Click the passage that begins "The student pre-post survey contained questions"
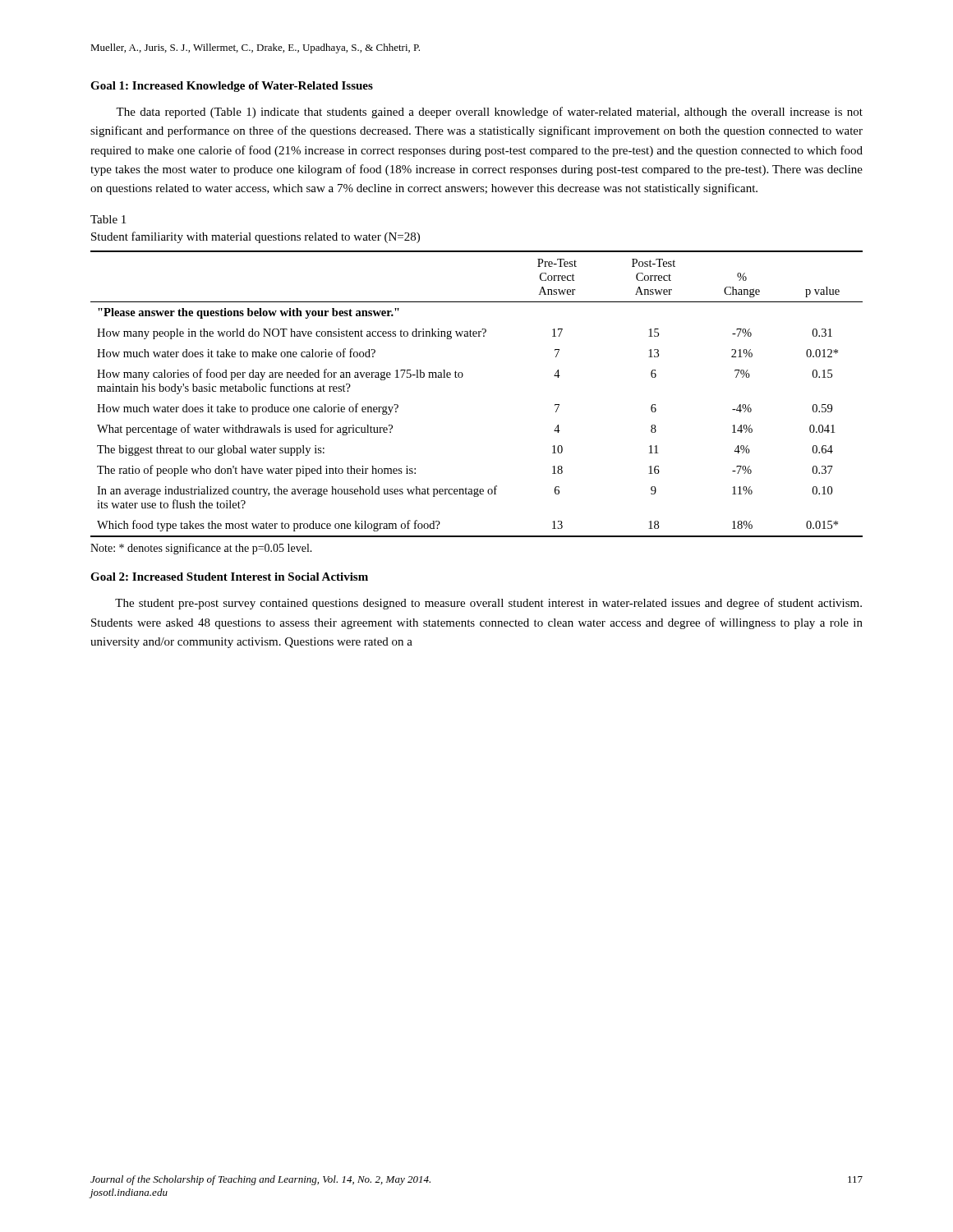 [x=476, y=623]
